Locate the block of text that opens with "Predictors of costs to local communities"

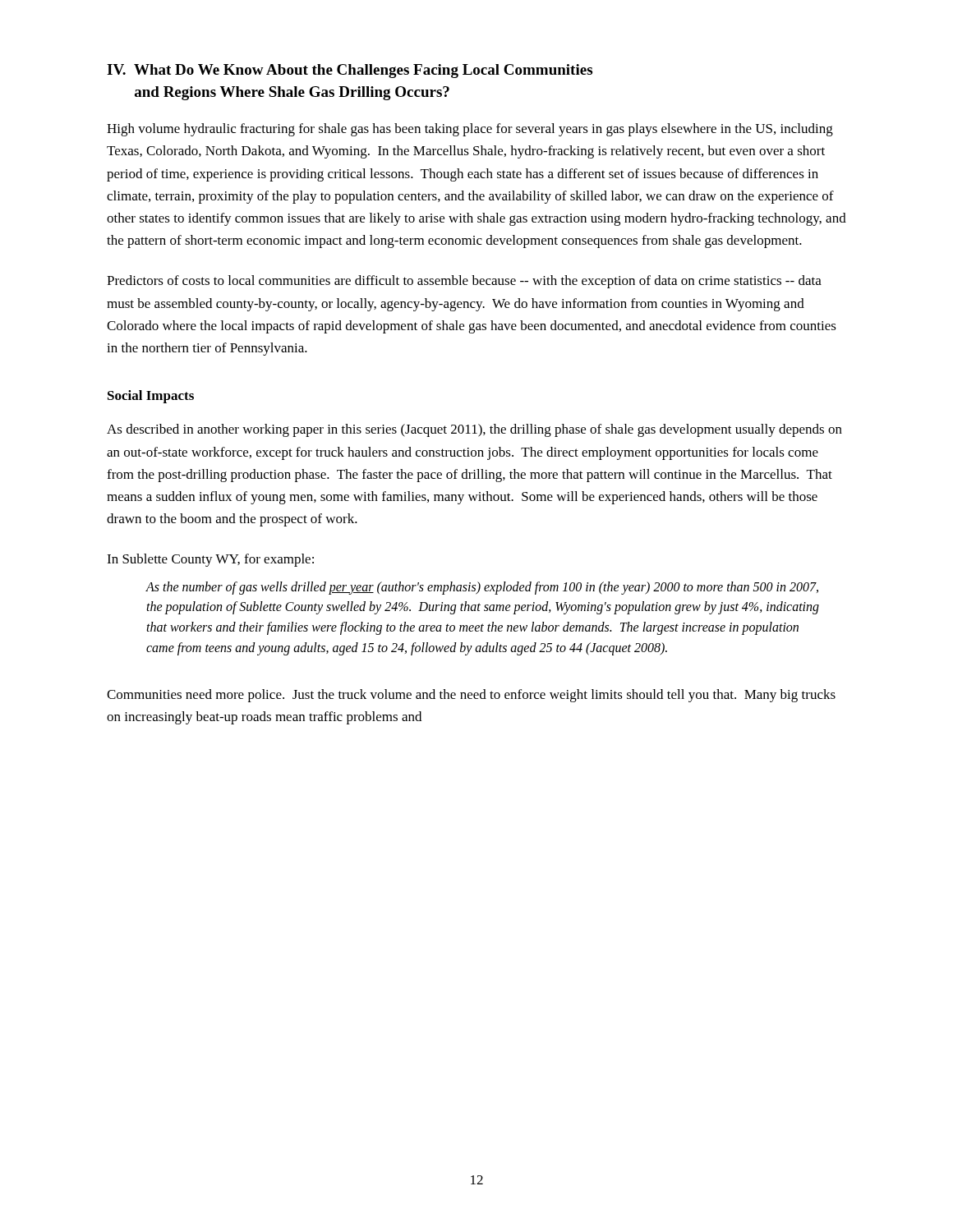[472, 314]
